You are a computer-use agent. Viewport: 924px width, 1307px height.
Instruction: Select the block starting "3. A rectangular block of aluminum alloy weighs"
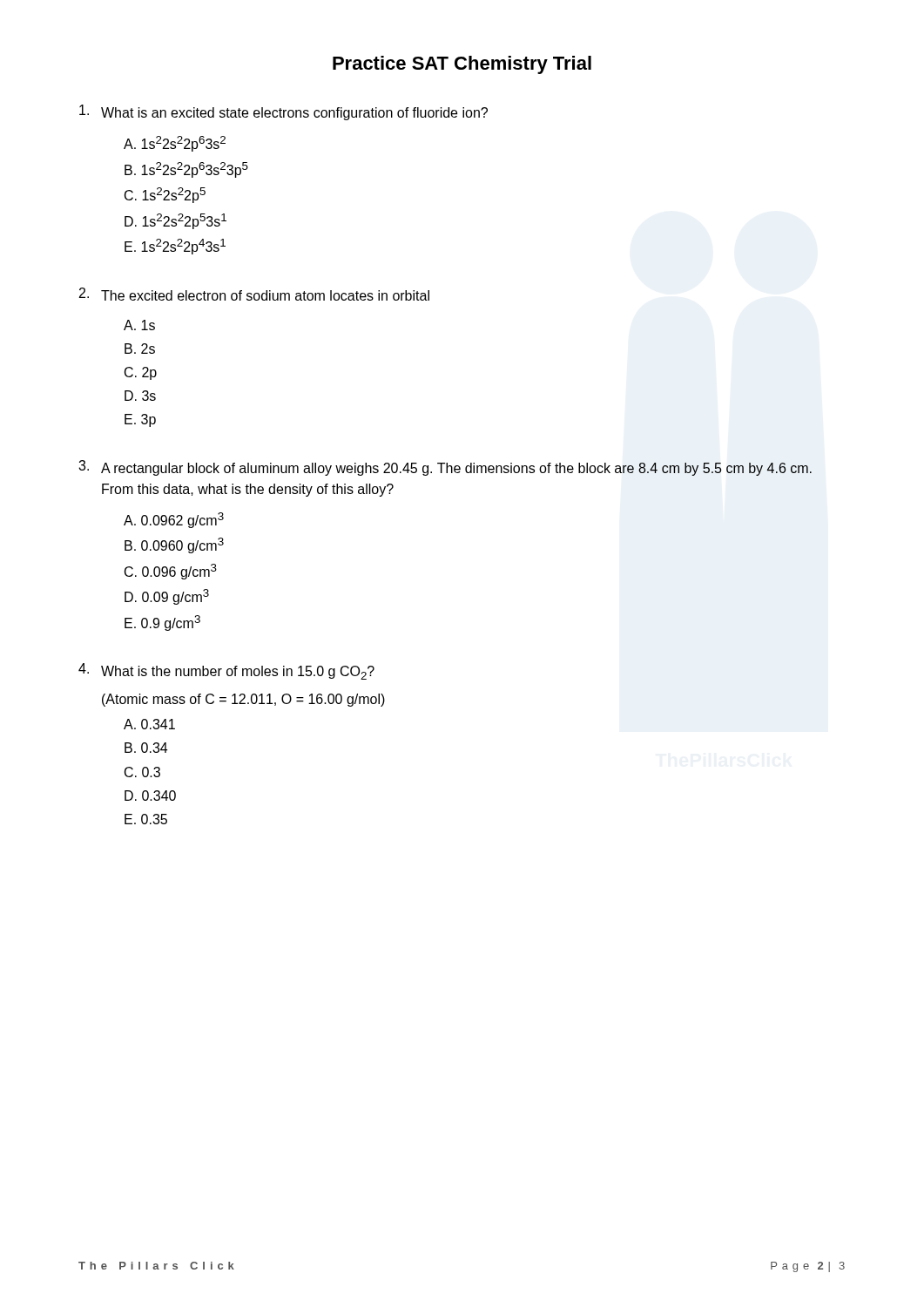445,468
